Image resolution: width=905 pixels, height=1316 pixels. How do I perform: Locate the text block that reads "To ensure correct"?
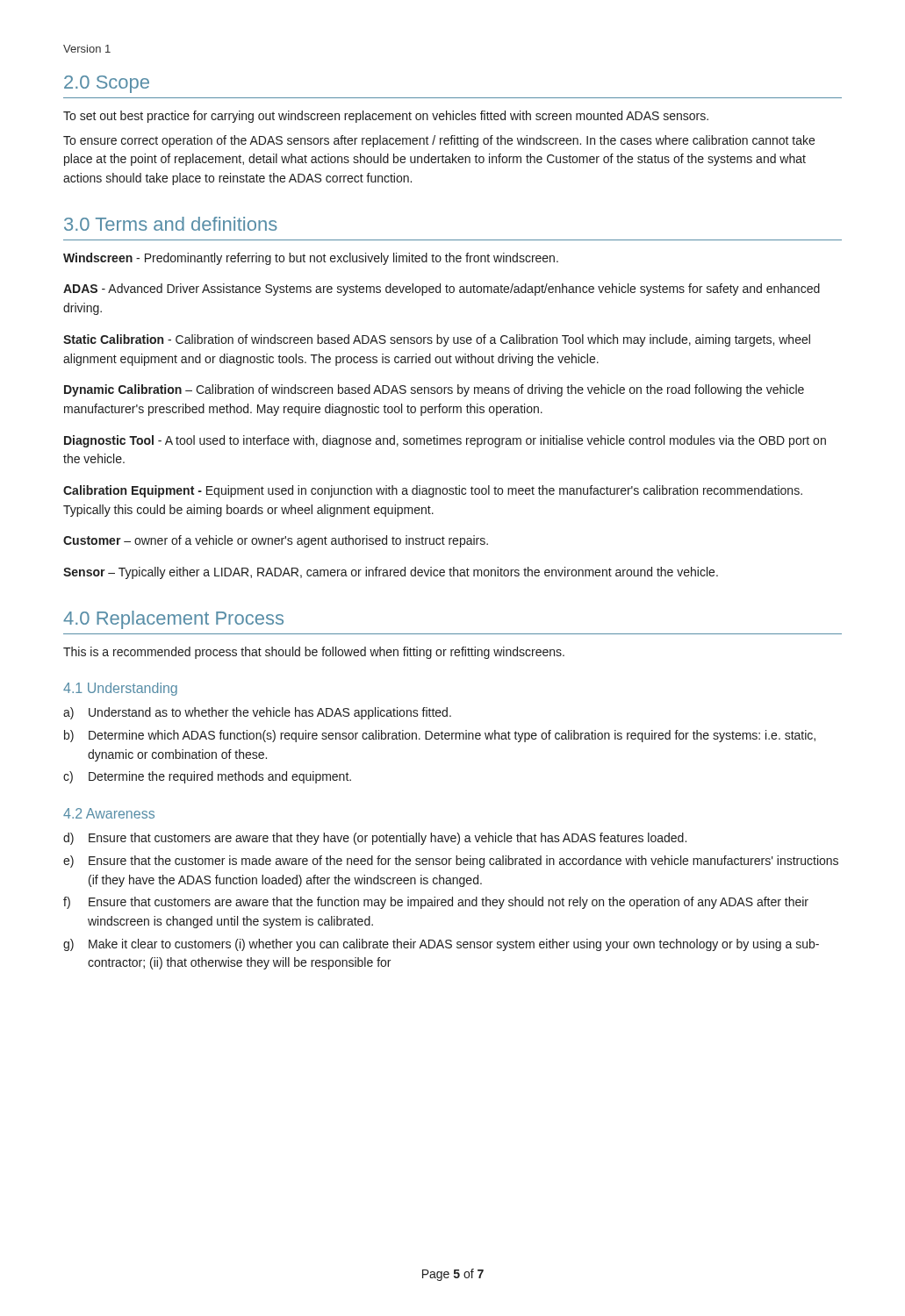(439, 159)
